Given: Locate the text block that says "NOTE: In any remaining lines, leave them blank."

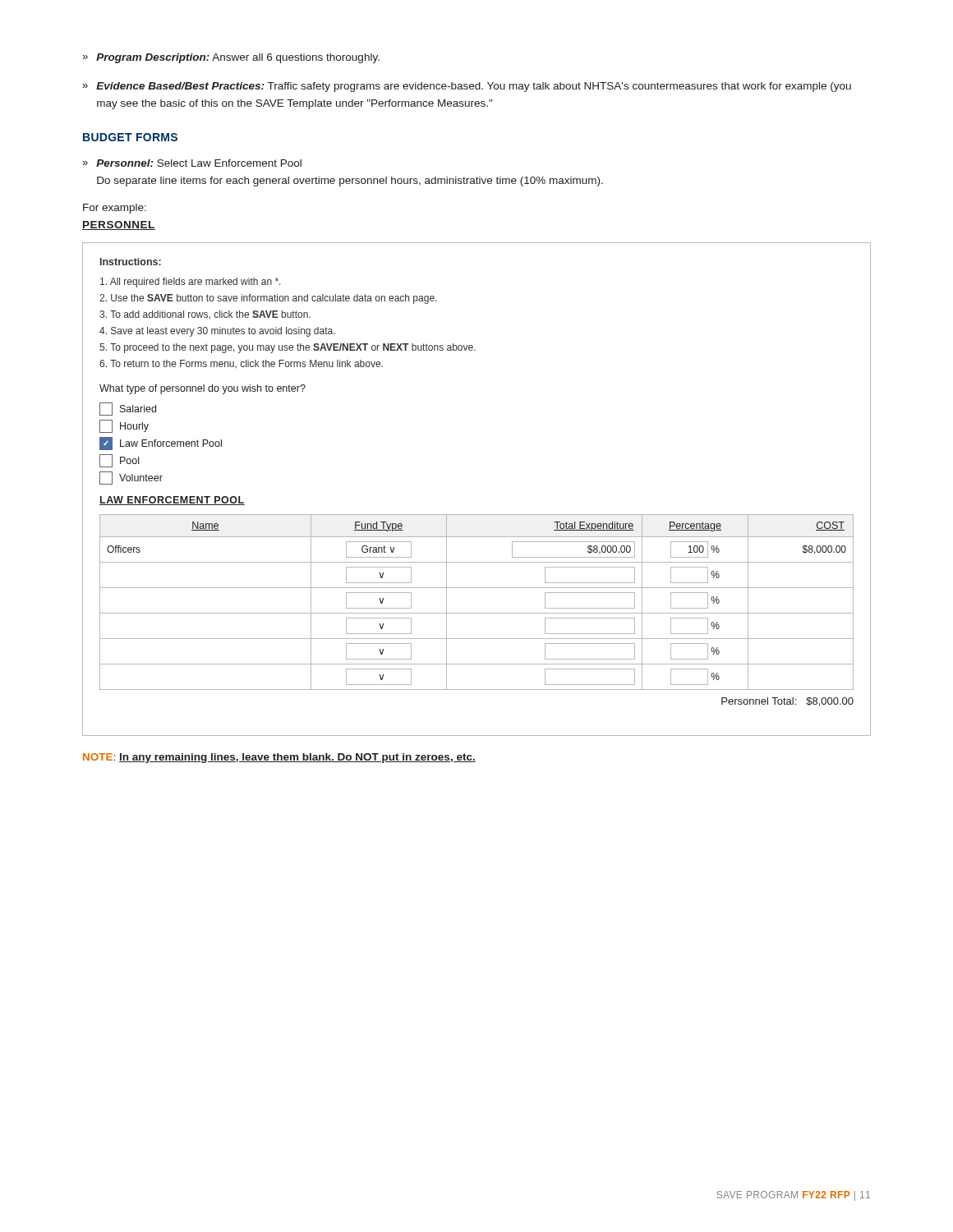Looking at the screenshot, I should click(x=279, y=757).
